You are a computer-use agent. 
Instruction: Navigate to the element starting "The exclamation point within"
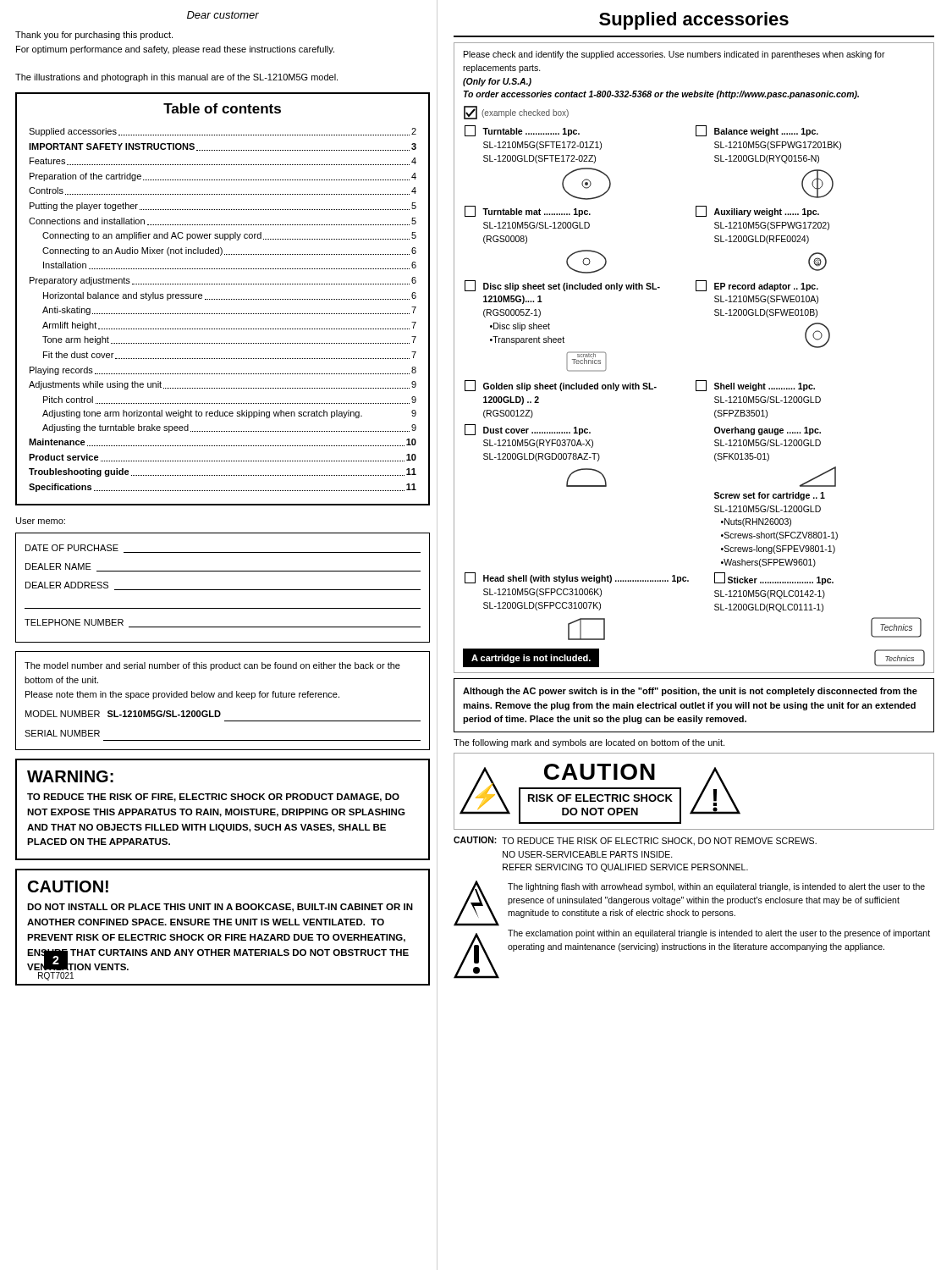pos(719,940)
